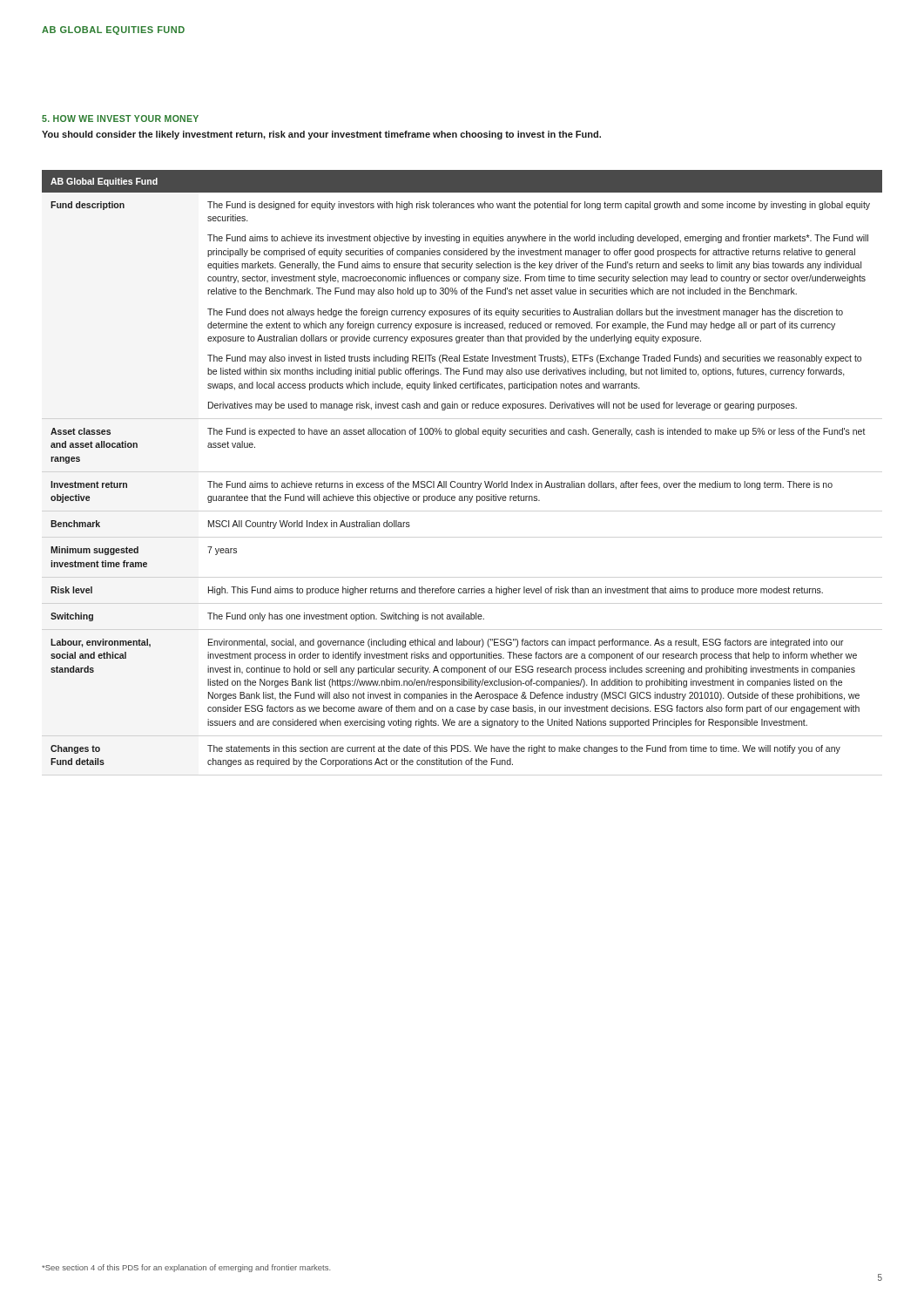Navigate to the text starting "You should consider the likely investment return, risk"
This screenshot has width=924, height=1307.
(462, 134)
